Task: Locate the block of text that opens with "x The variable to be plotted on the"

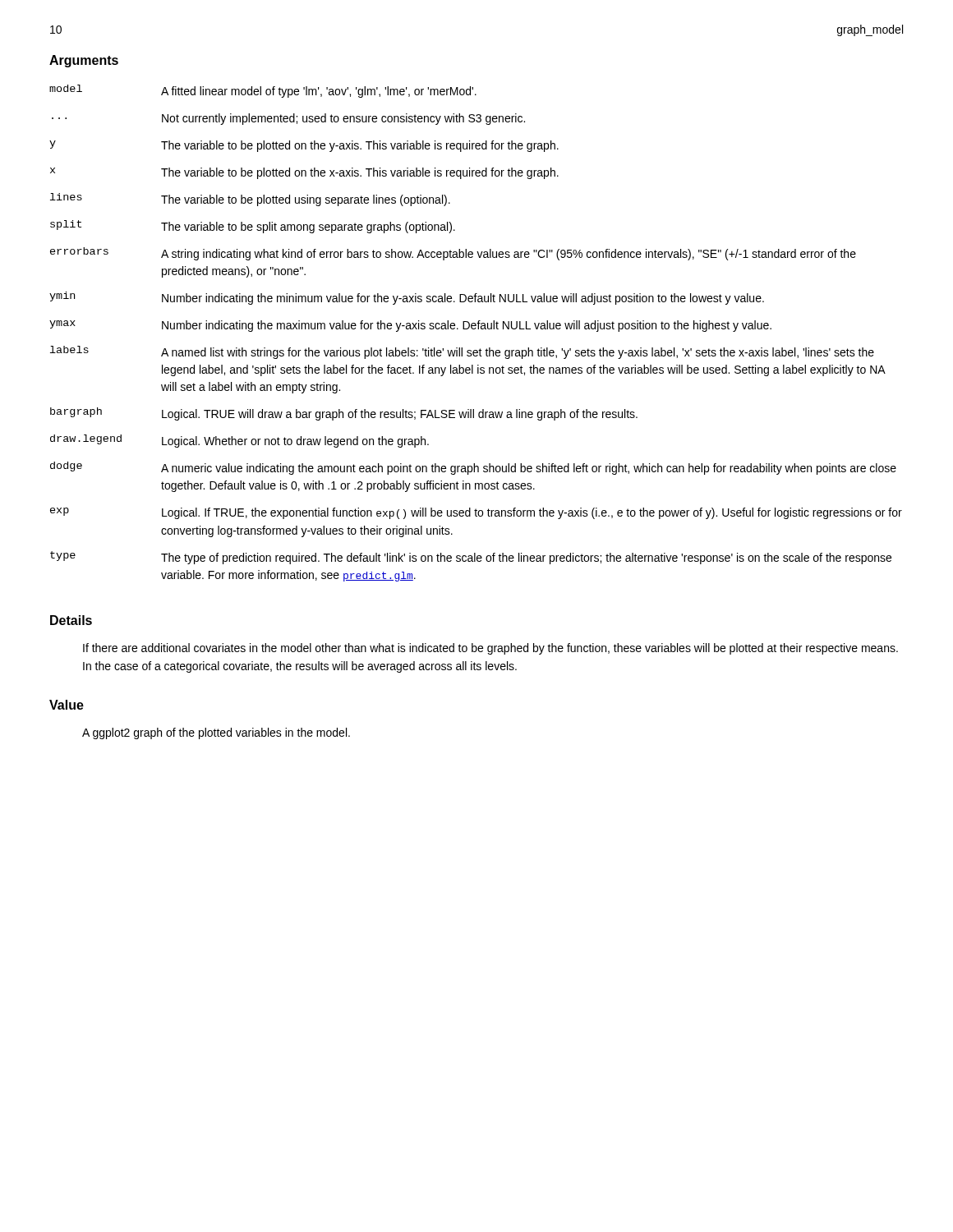Action: pos(476,175)
